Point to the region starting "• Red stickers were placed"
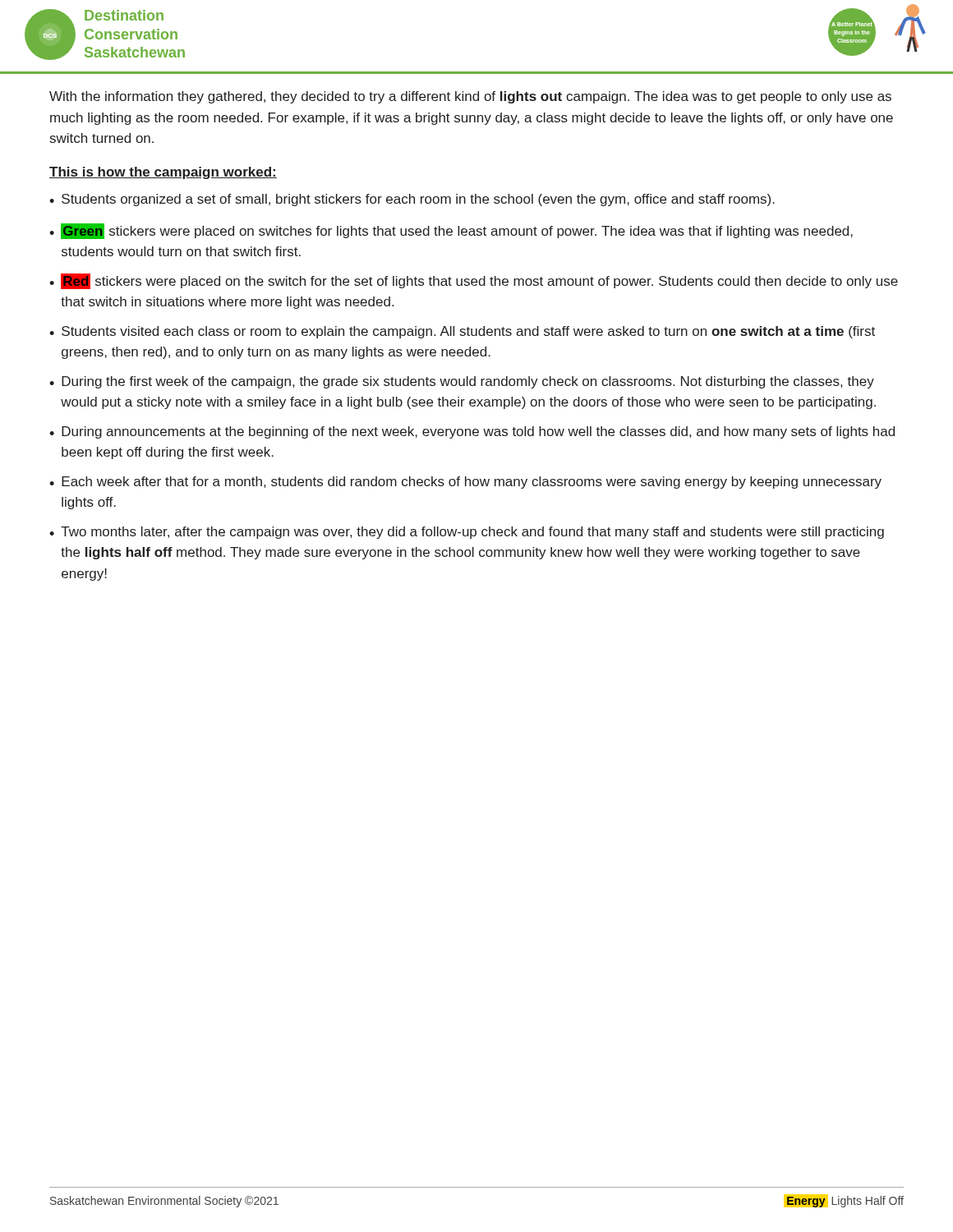Screen dimensions: 1232x953 point(476,292)
